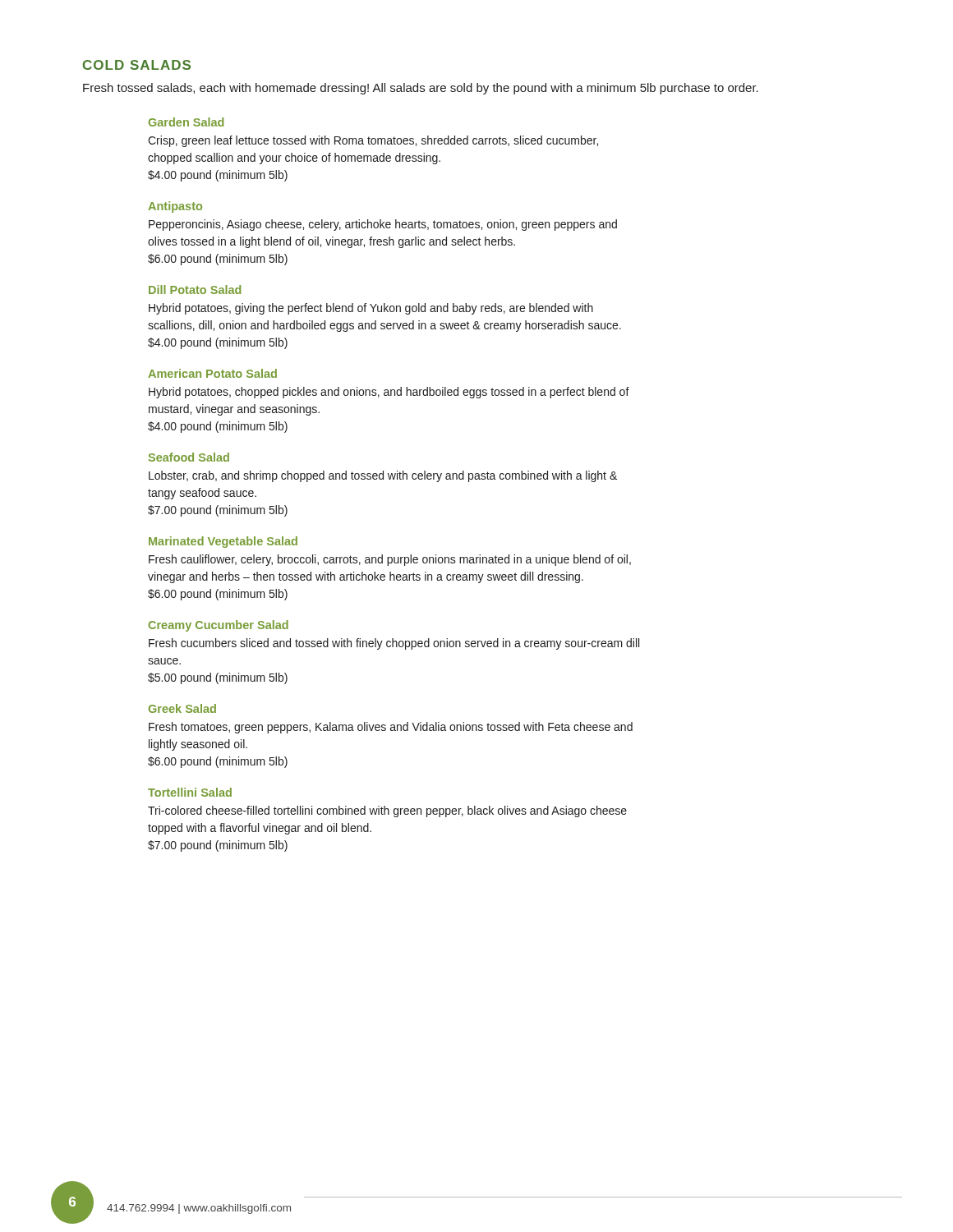Click on the section header that reads "American Potato Salad"
The image size is (953, 1232).
point(213,373)
